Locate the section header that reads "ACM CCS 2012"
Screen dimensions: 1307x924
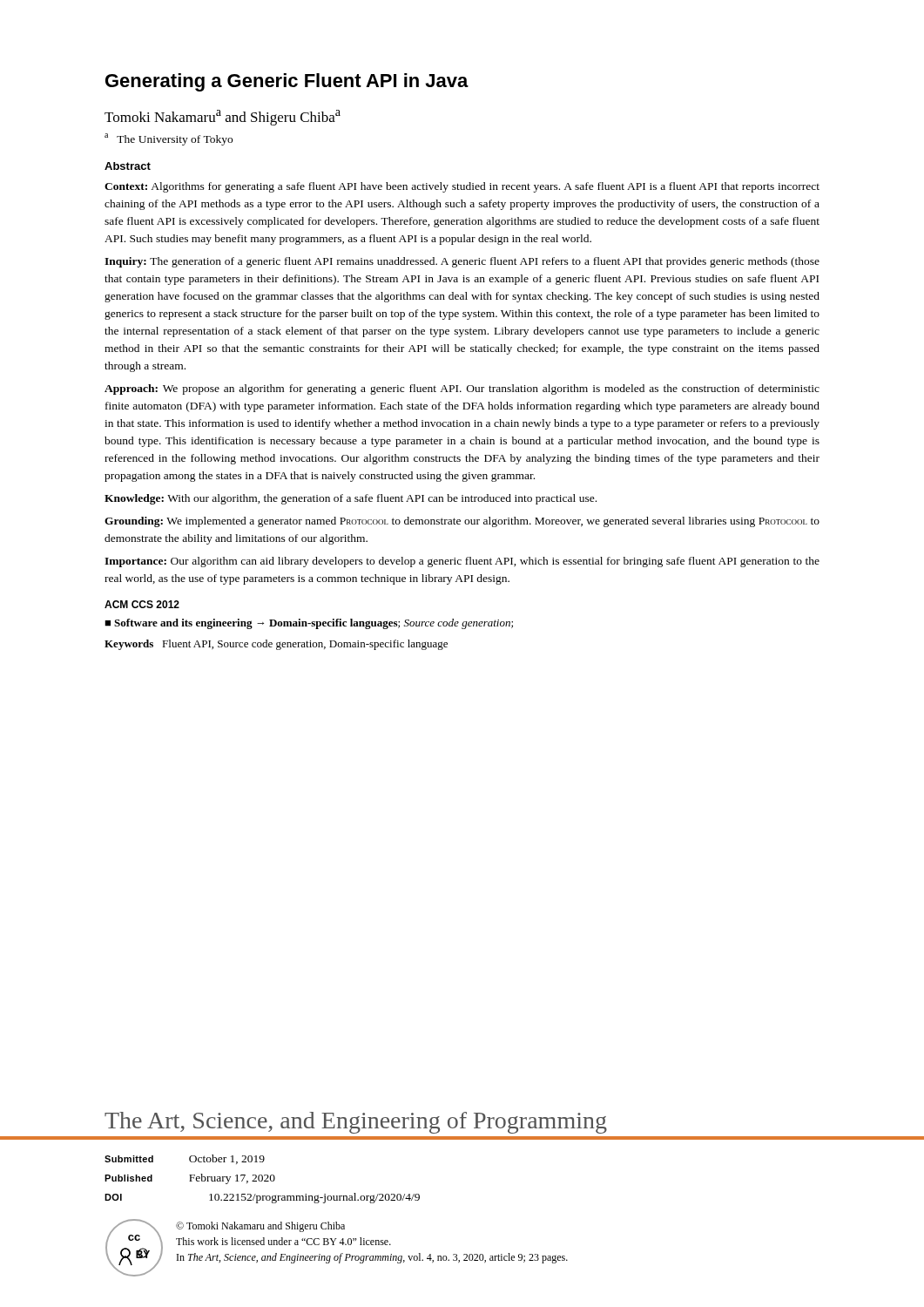(142, 605)
